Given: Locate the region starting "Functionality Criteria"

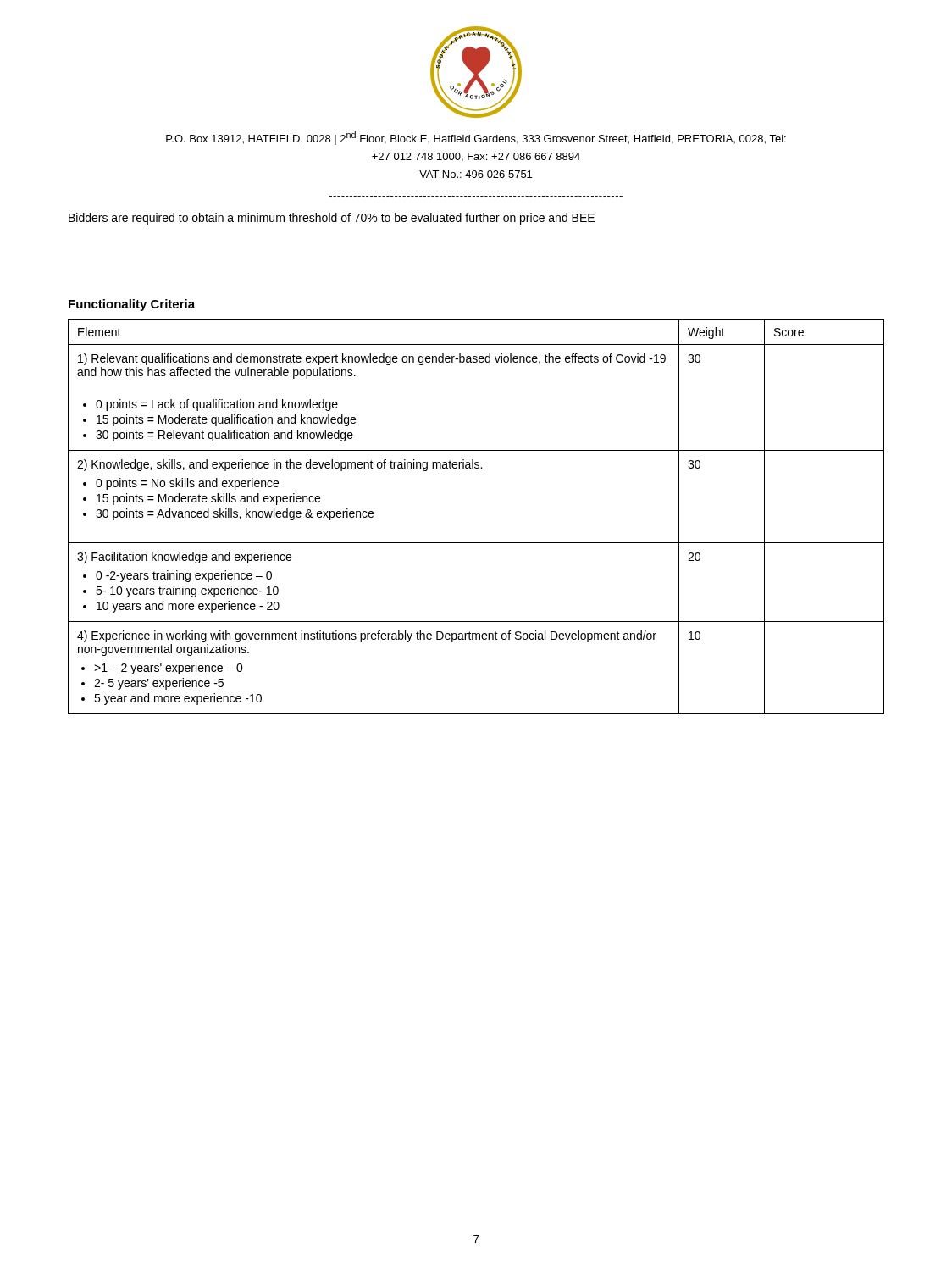Looking at the screenshot, I should pyautogui.click(x=131, y=304).
